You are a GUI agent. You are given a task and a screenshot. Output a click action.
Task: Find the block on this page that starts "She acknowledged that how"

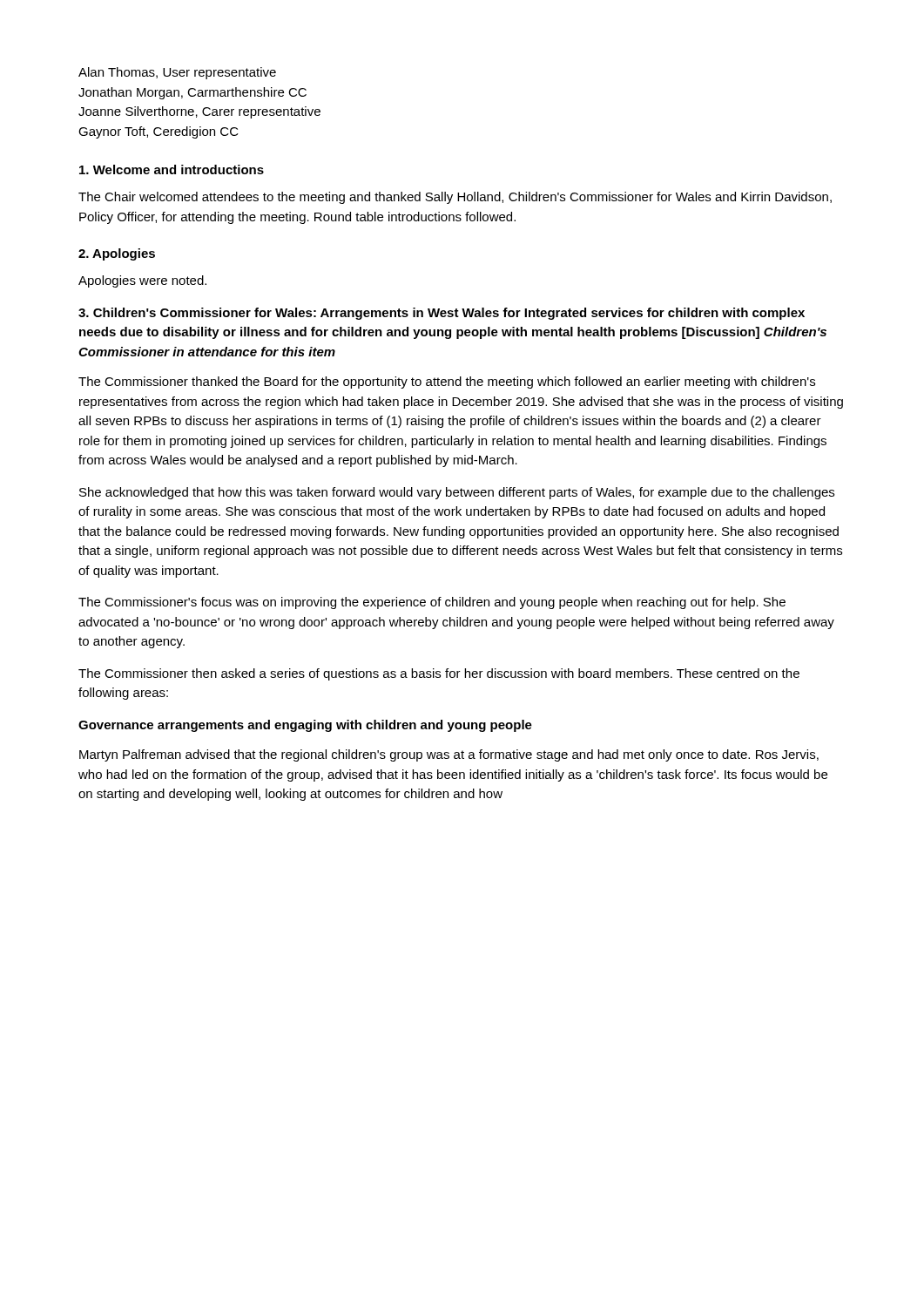click(461, 531)
